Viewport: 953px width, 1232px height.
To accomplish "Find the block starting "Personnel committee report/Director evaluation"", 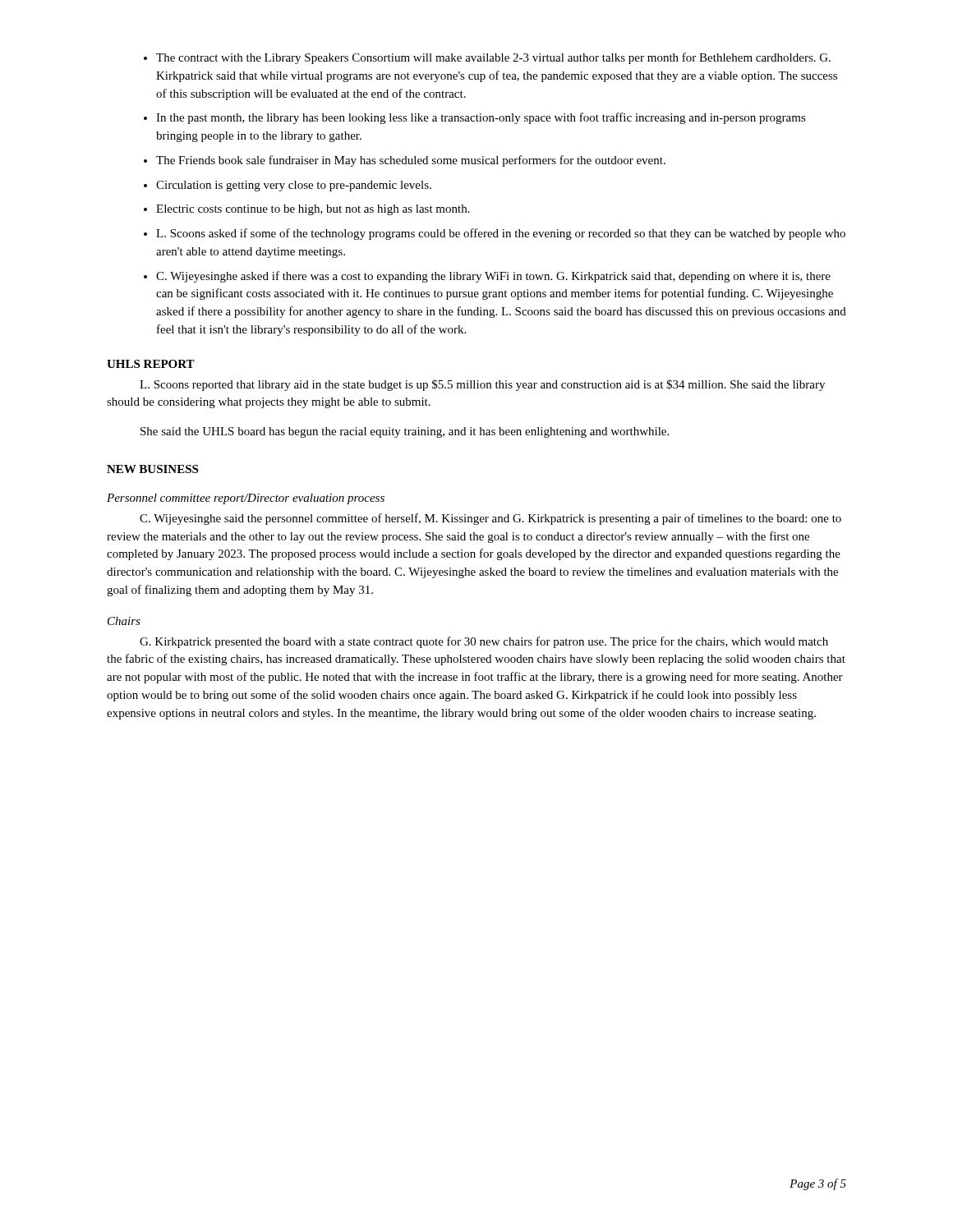I will [x=246, y=498].
